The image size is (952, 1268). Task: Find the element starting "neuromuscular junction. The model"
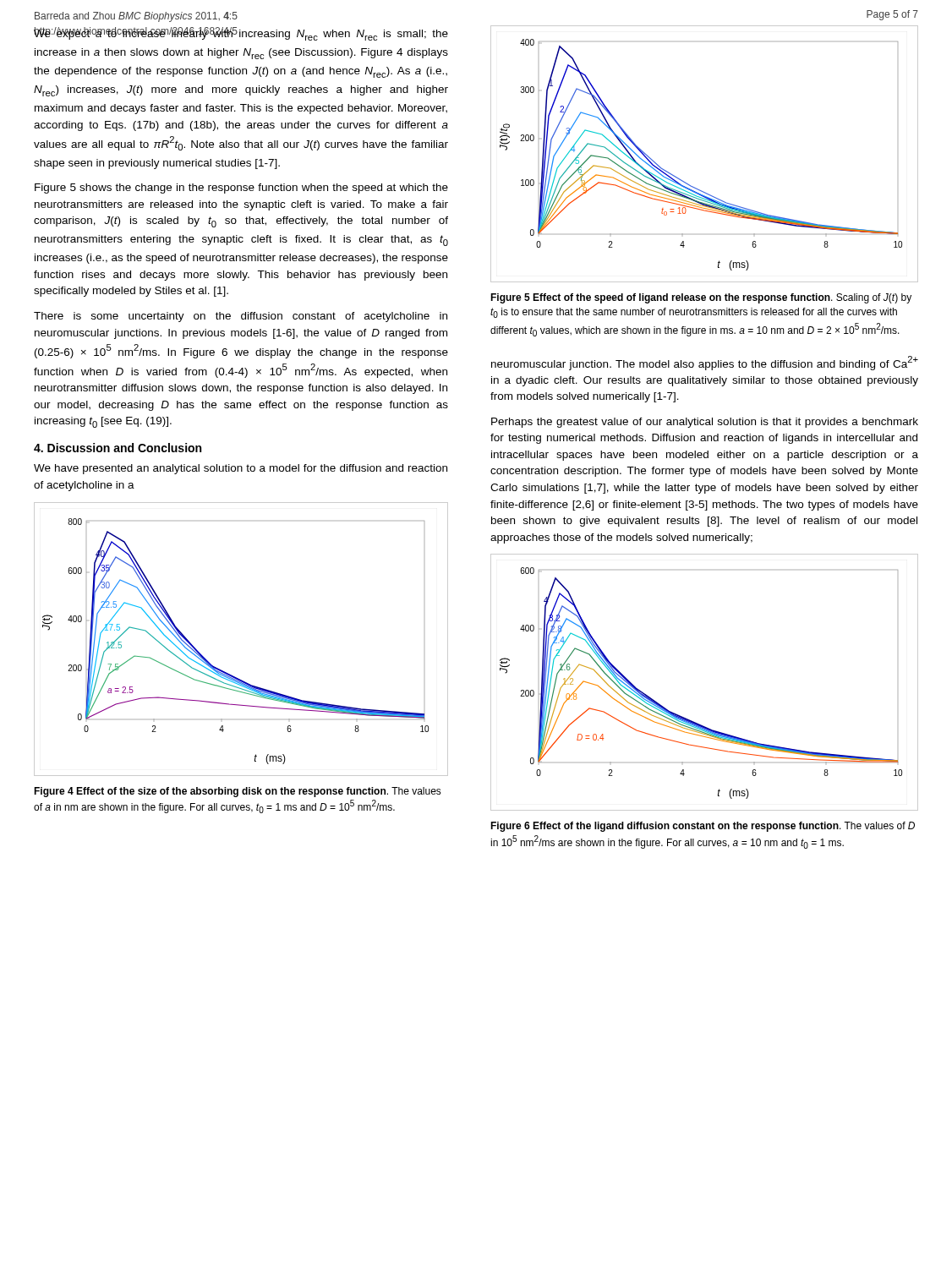[704, 449]
